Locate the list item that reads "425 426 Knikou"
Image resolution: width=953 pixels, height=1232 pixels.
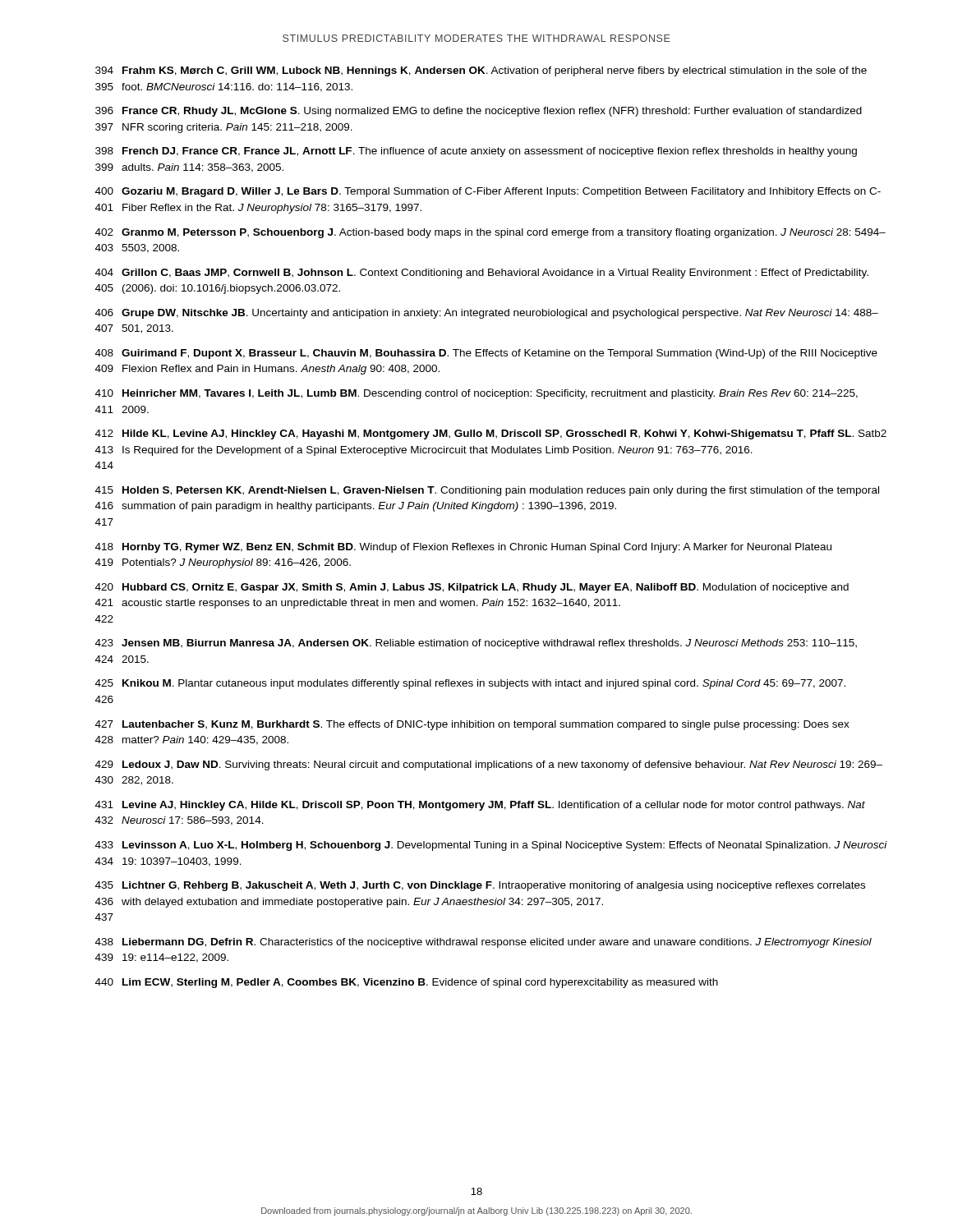point(476,692)
